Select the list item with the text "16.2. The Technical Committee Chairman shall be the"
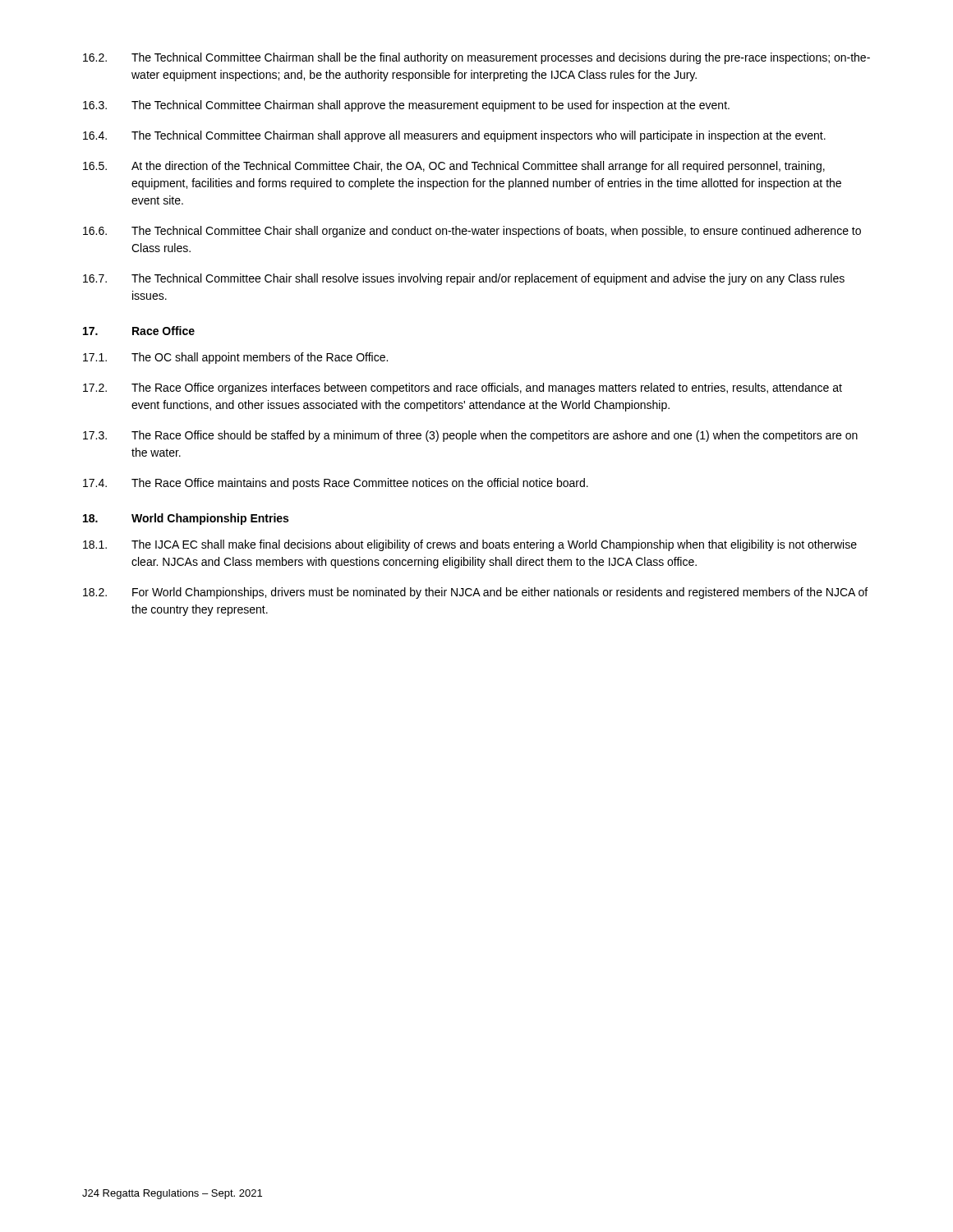Image resolution: width=953 pixels, height=1232 pixels. coord(476,67)
